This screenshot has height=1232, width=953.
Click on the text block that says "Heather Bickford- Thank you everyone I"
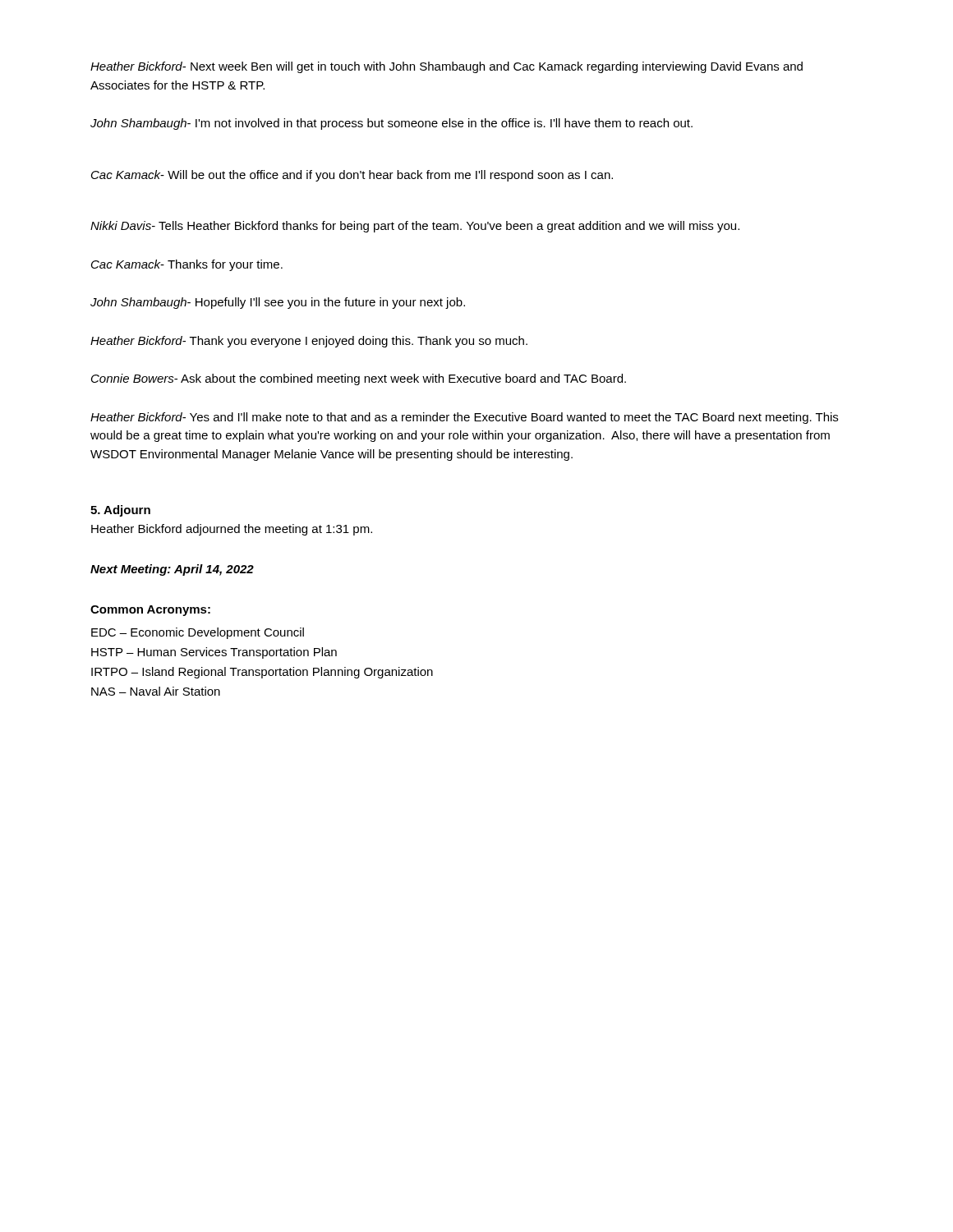309,340
